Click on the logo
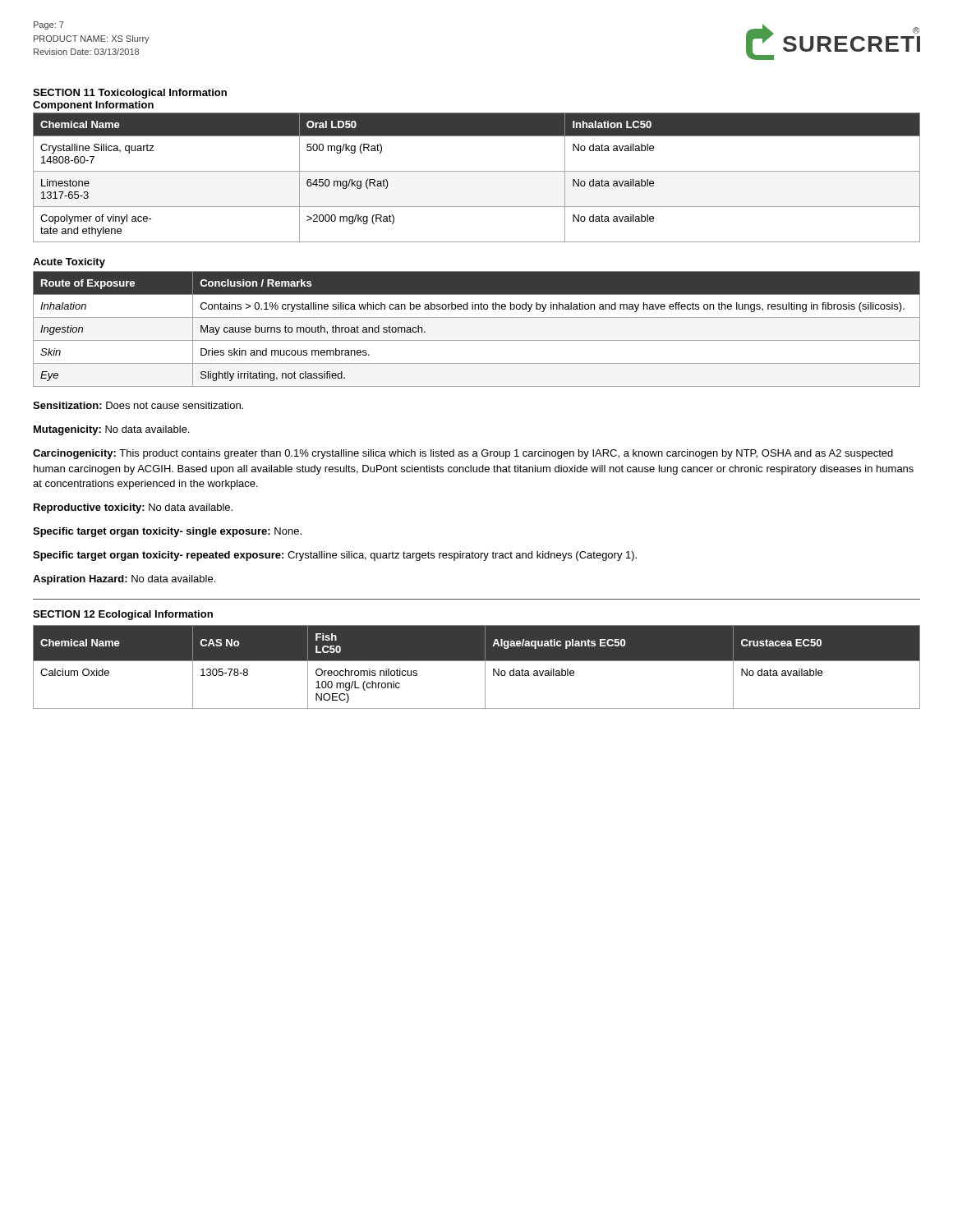 pos(830,41)
